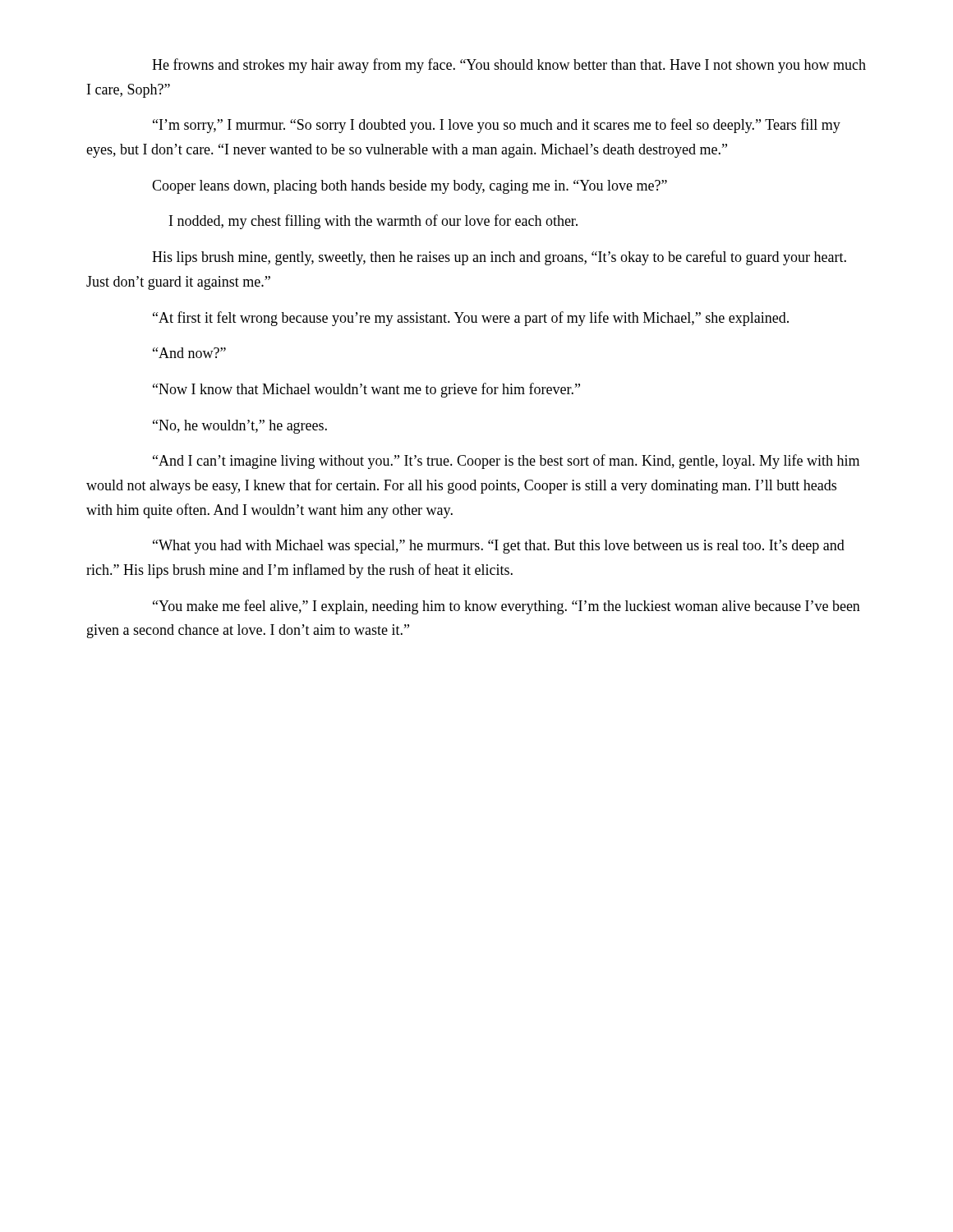Click on the passage starting "Cooper leans down, placing both hands"

tap(476, 186)
